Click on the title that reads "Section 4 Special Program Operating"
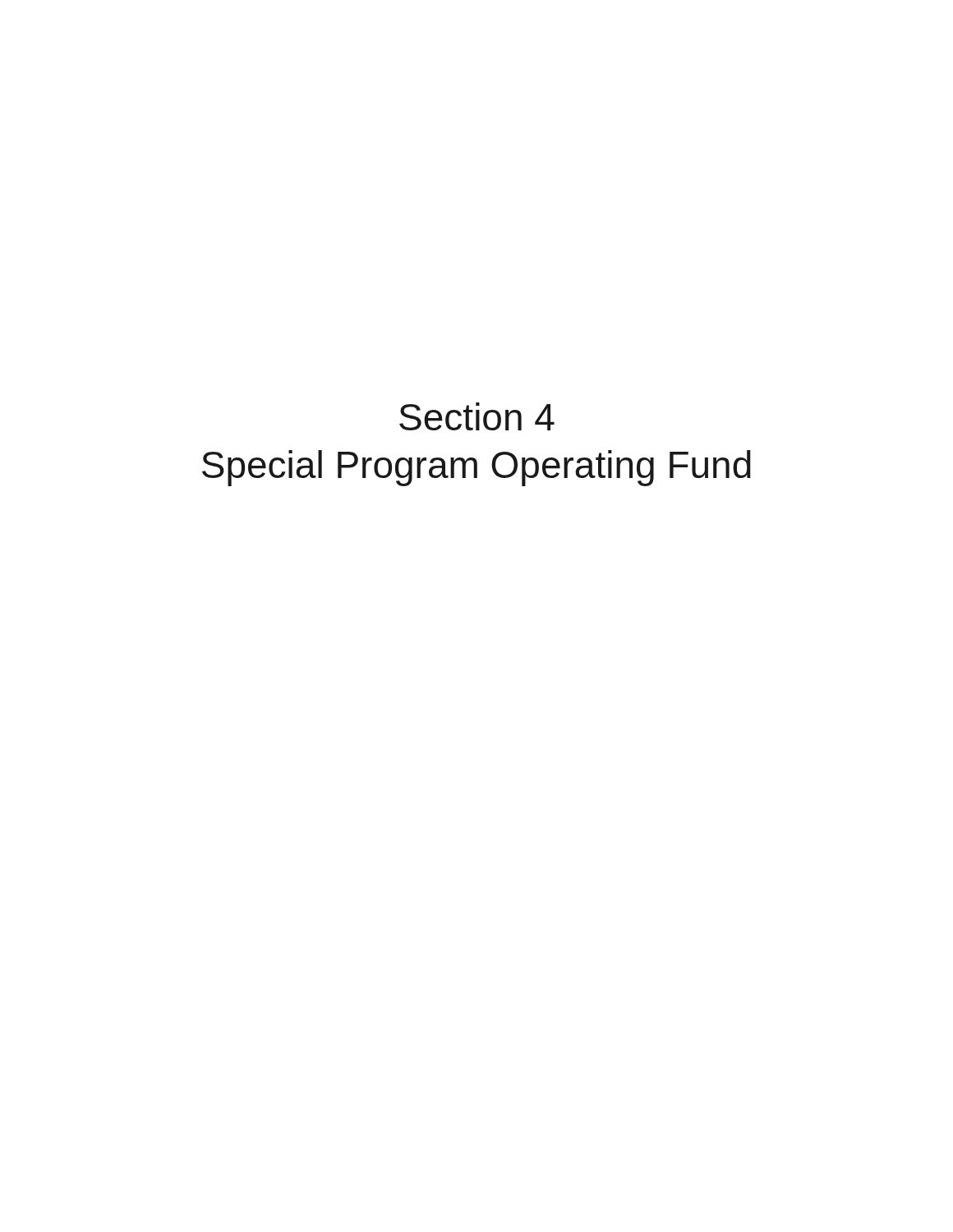Viewport: 953px width, 1232px height. click(x=476, y=441)
